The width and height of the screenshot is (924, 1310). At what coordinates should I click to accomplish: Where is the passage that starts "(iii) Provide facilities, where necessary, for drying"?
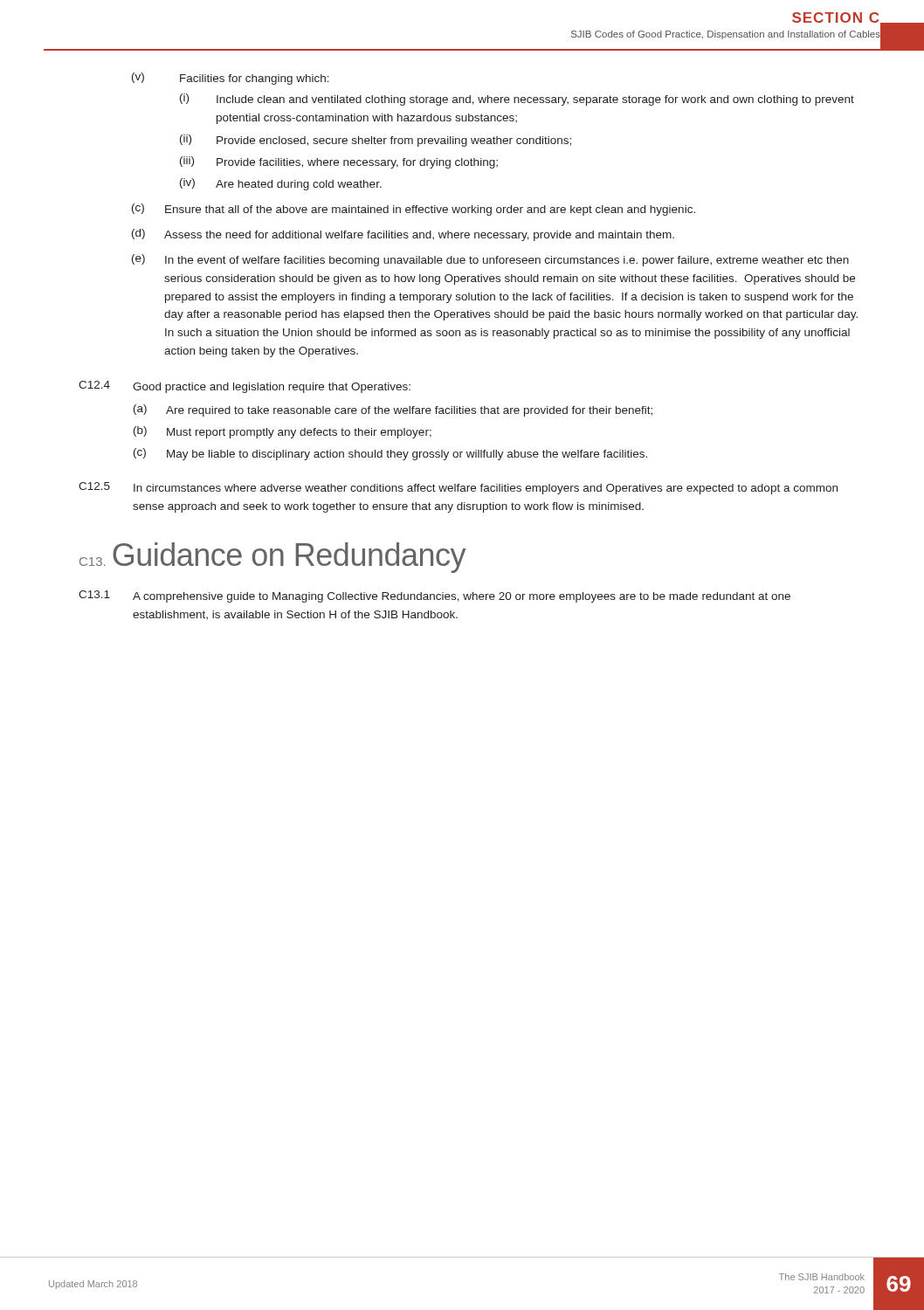click(x=339, y=163)
